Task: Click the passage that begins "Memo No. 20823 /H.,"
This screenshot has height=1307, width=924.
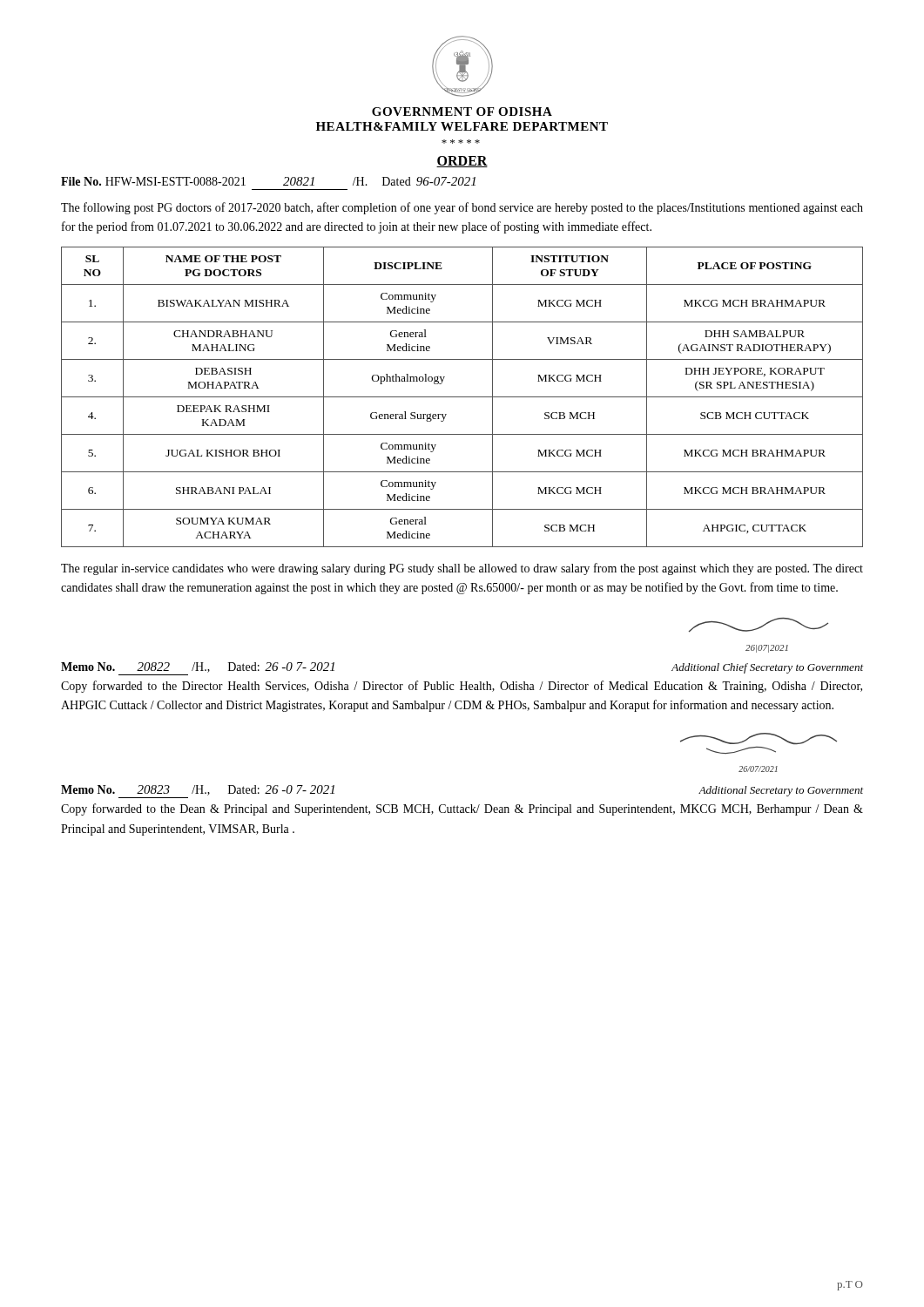Action: (152, 791)
